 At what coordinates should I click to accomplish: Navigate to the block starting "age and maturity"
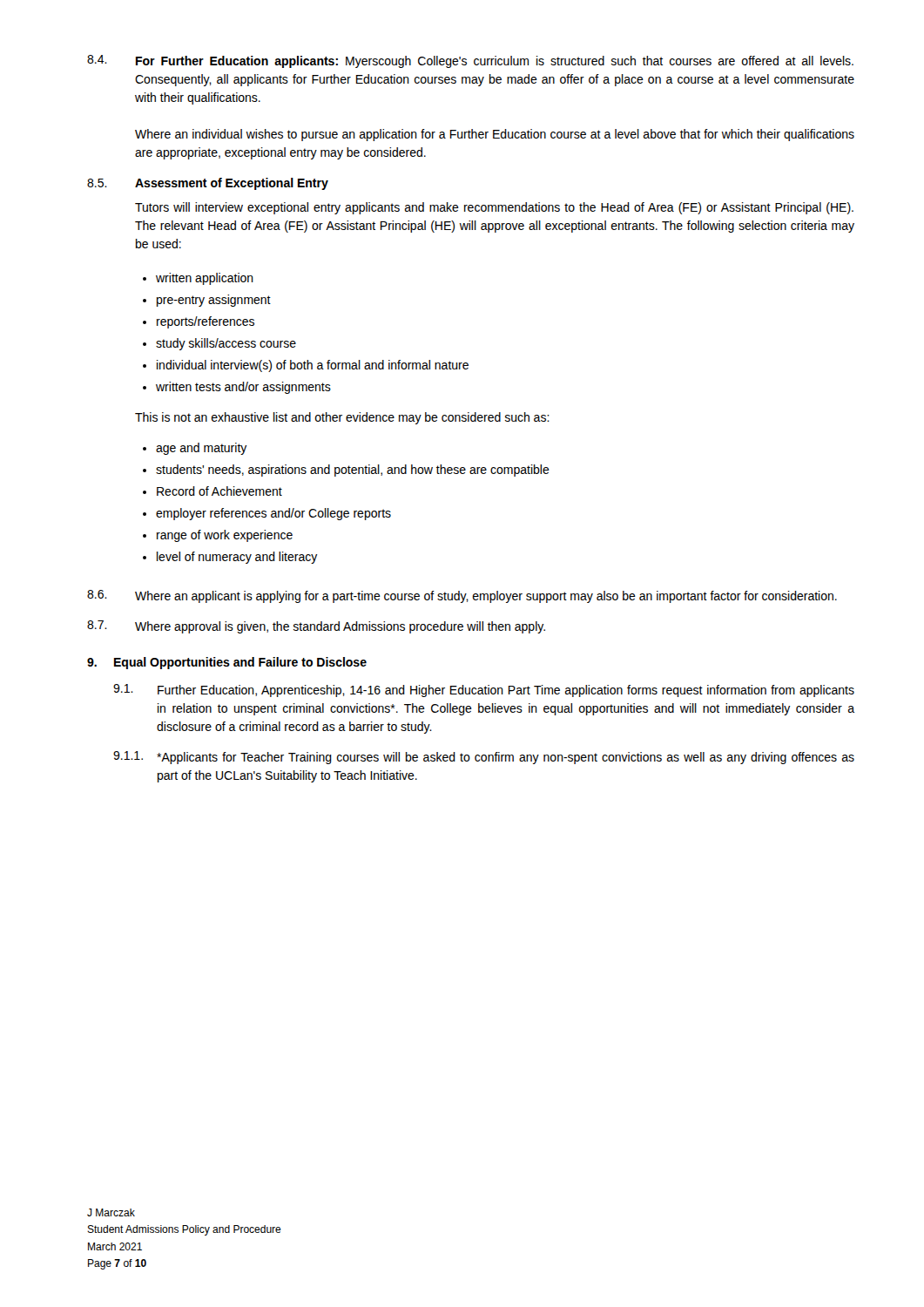point(201,448)
